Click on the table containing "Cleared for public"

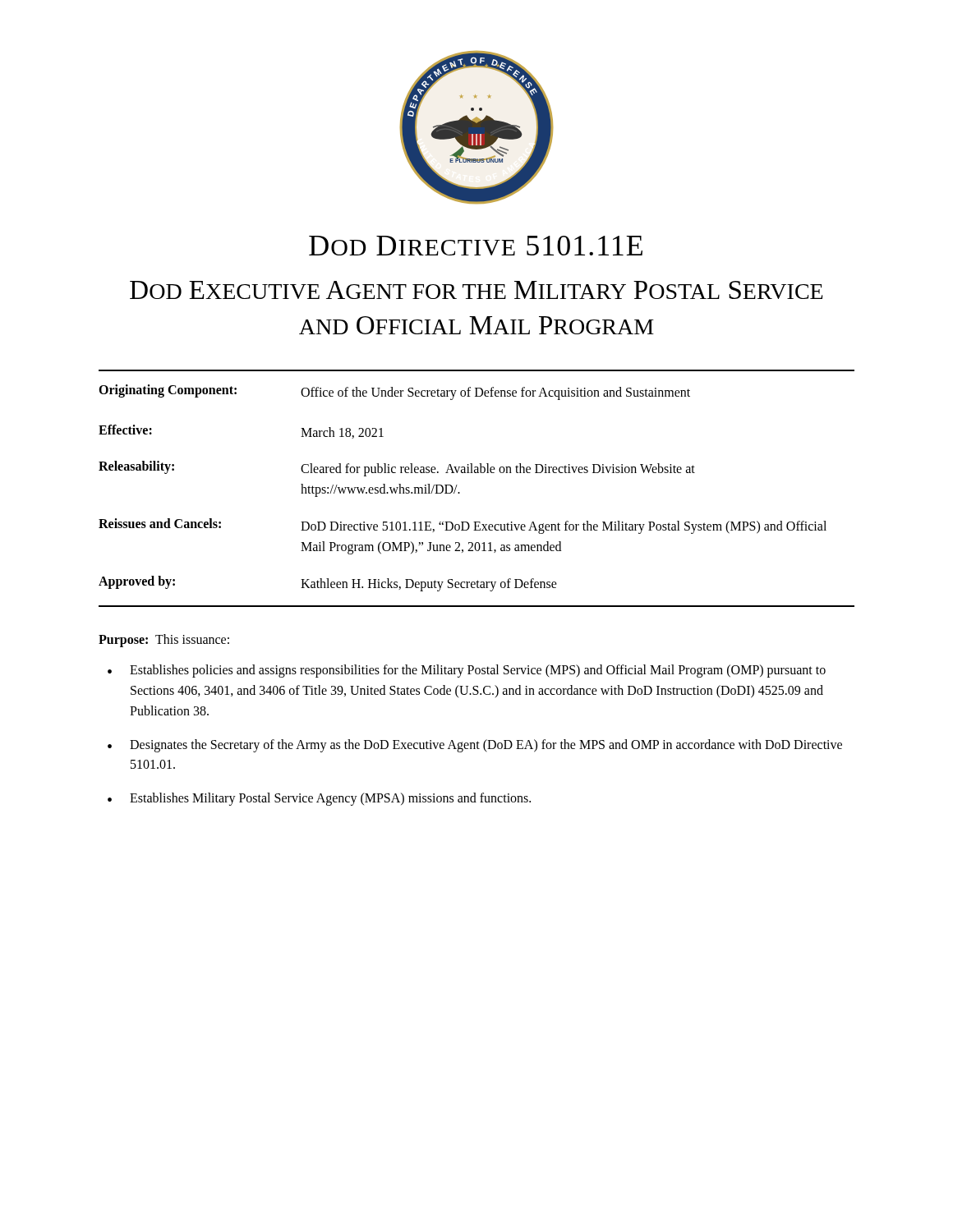476,488
